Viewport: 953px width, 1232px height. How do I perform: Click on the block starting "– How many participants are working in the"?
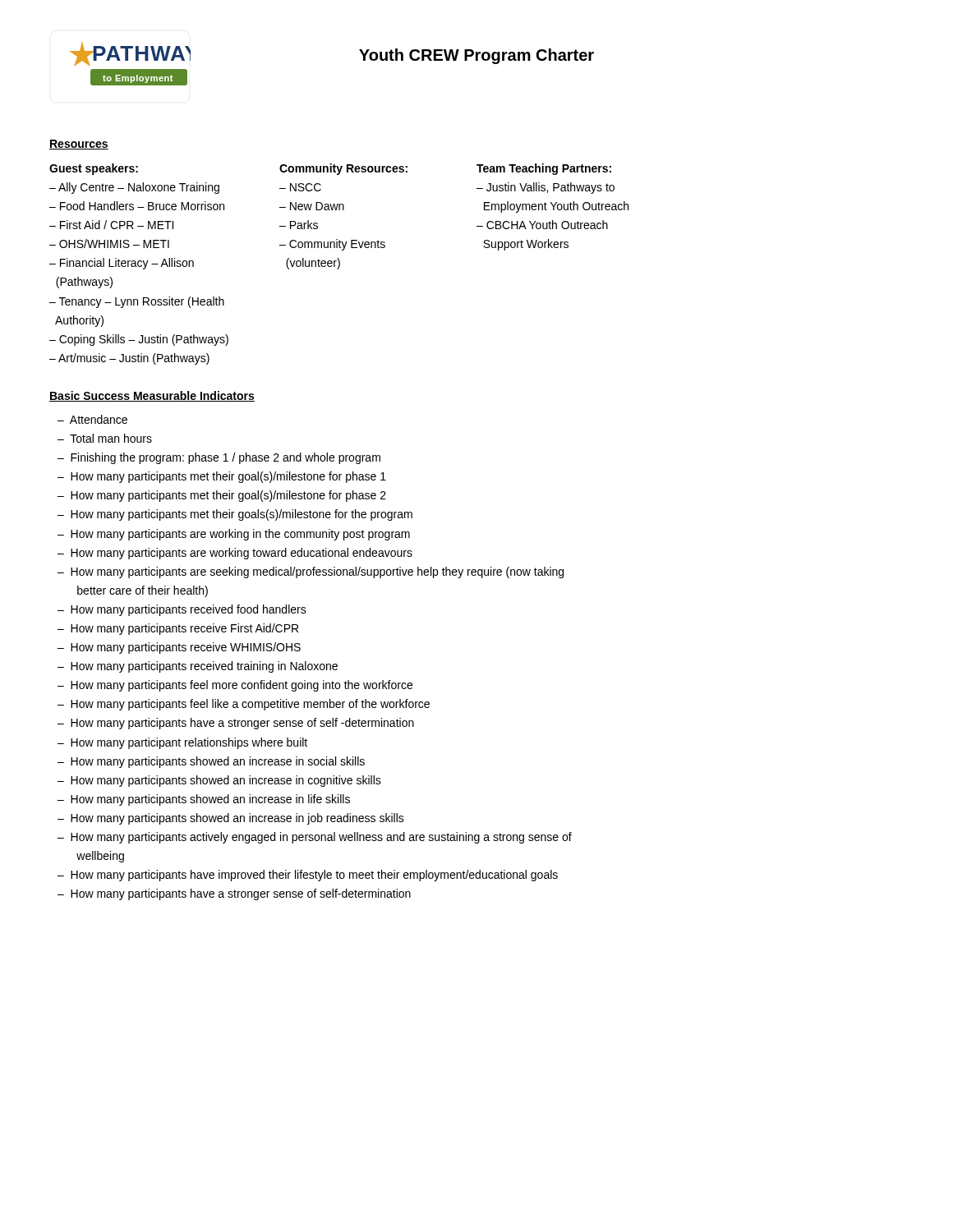point(234,533)
